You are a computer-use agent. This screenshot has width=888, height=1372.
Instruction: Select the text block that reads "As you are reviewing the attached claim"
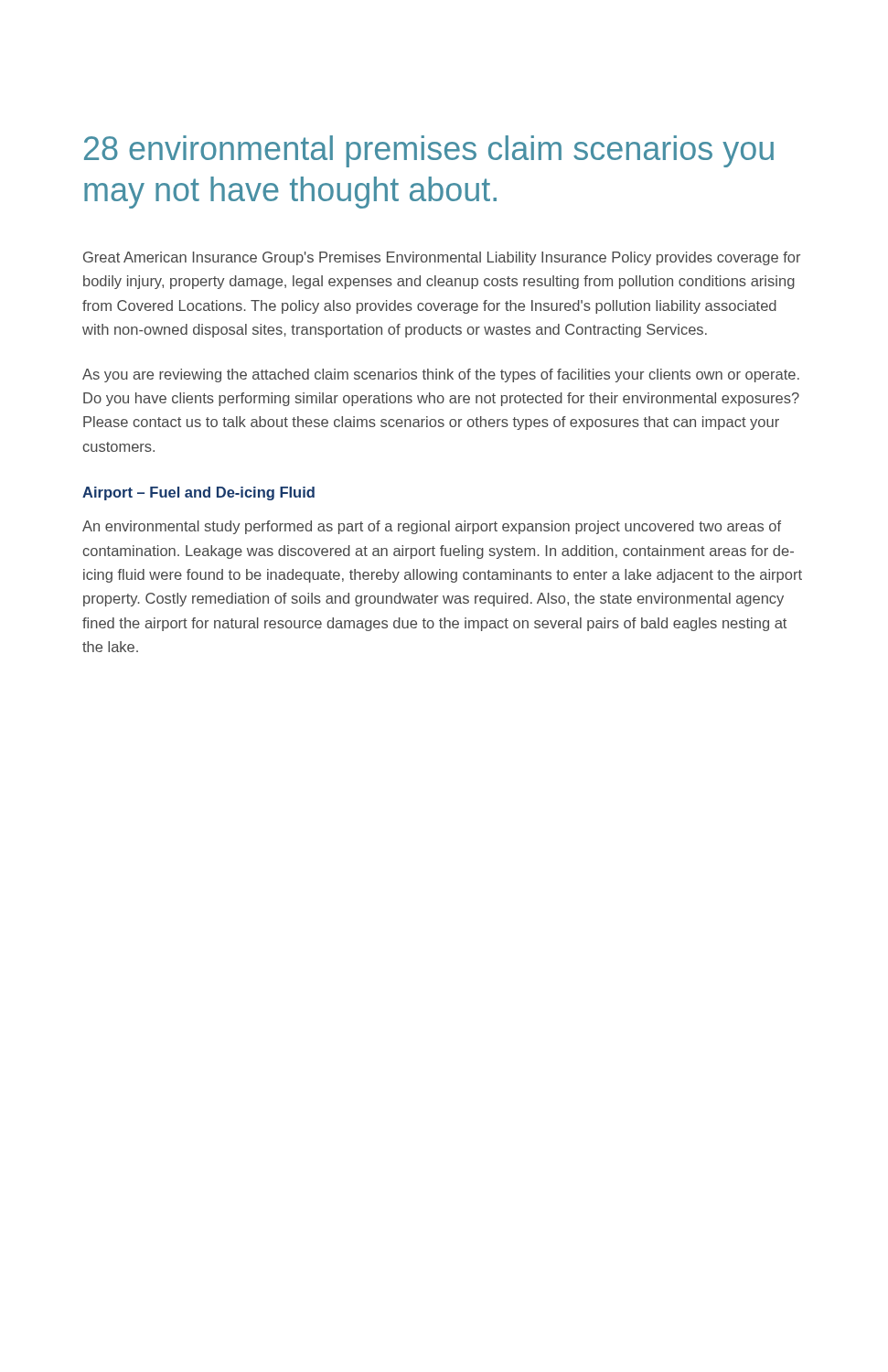point(444,410)
